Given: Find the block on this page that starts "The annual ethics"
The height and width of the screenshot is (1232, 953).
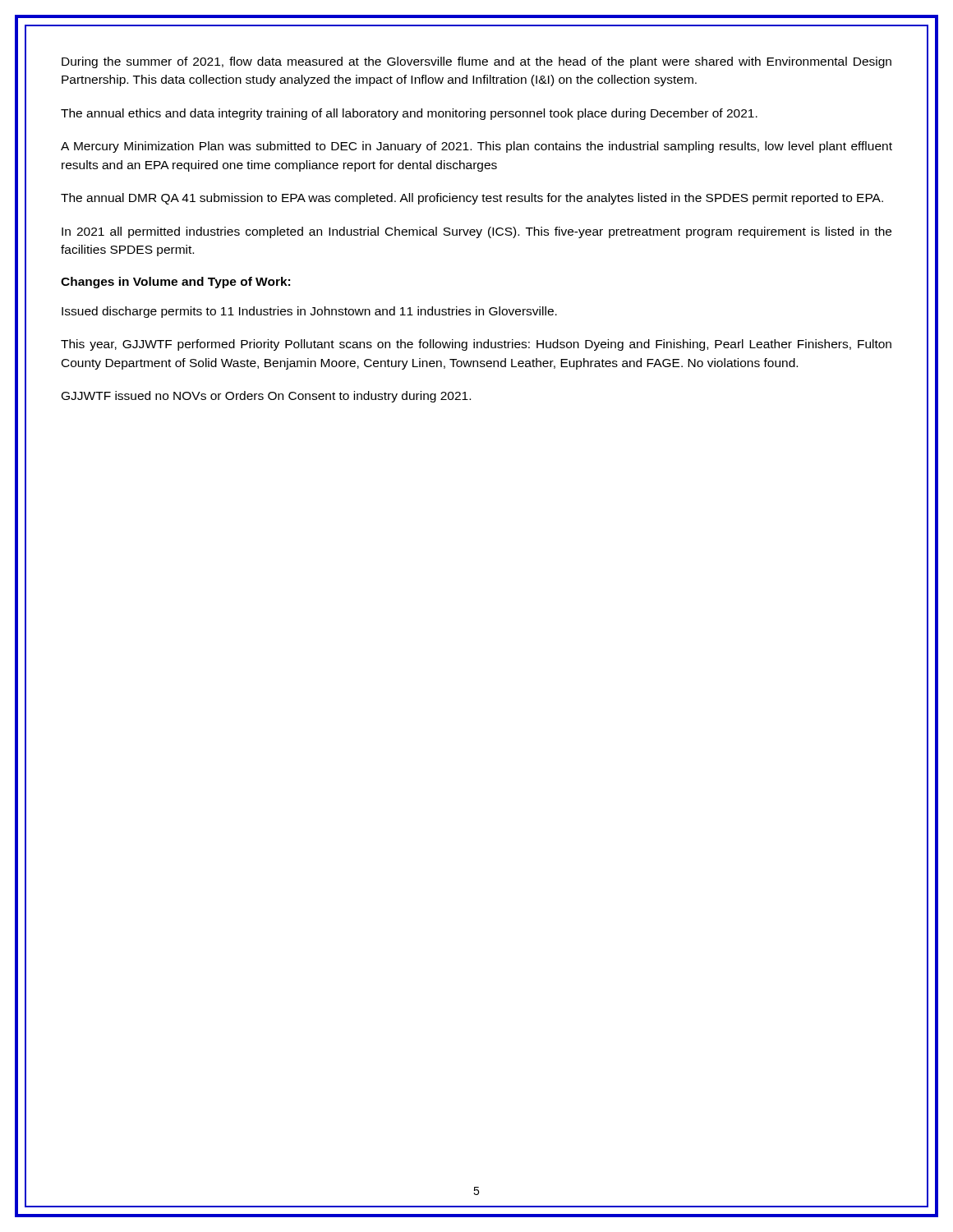Looking at the screenshot, I should tap(409, 113).
